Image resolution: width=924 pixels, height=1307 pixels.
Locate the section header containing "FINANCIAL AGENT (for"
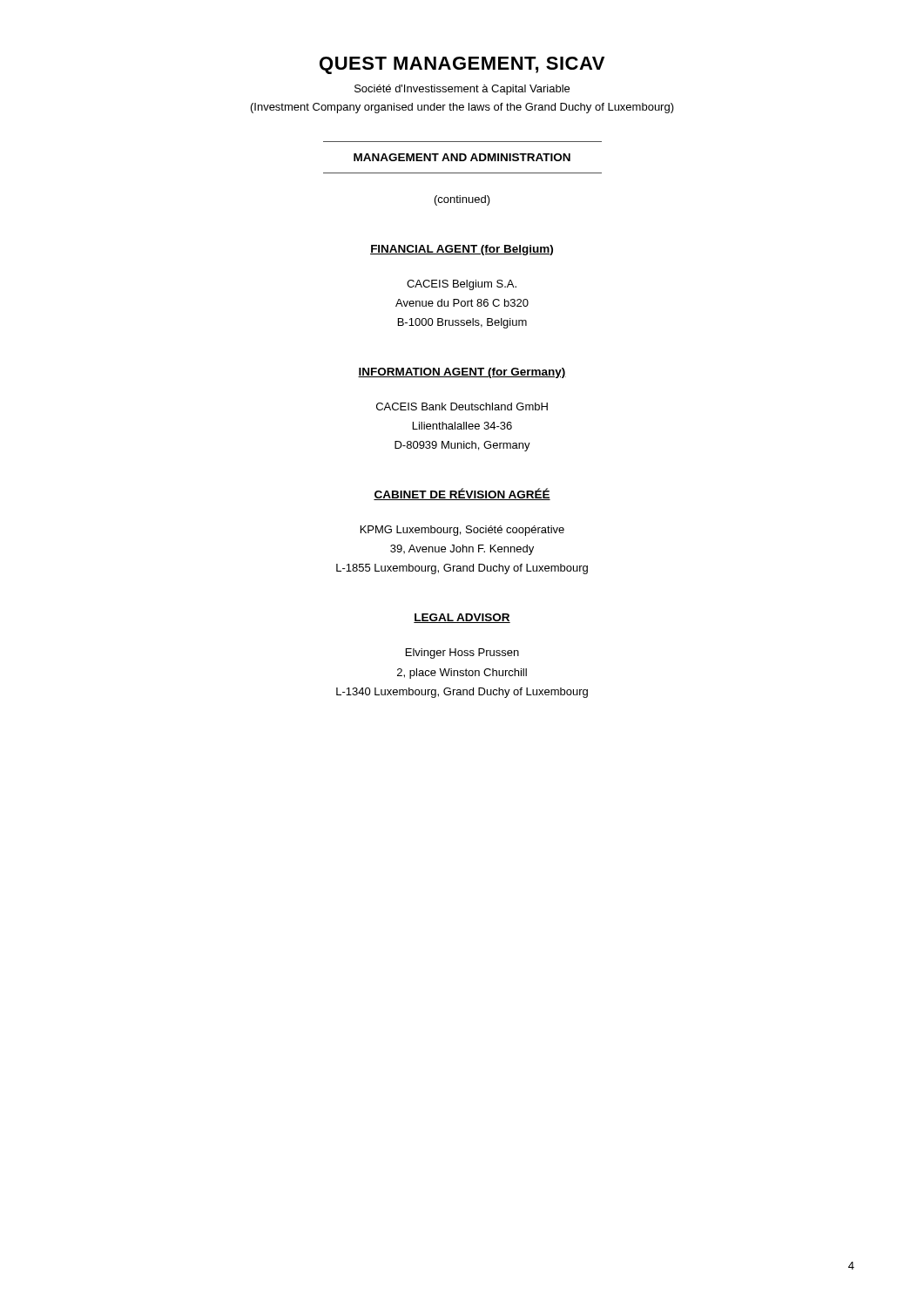[x=462, y=248]
